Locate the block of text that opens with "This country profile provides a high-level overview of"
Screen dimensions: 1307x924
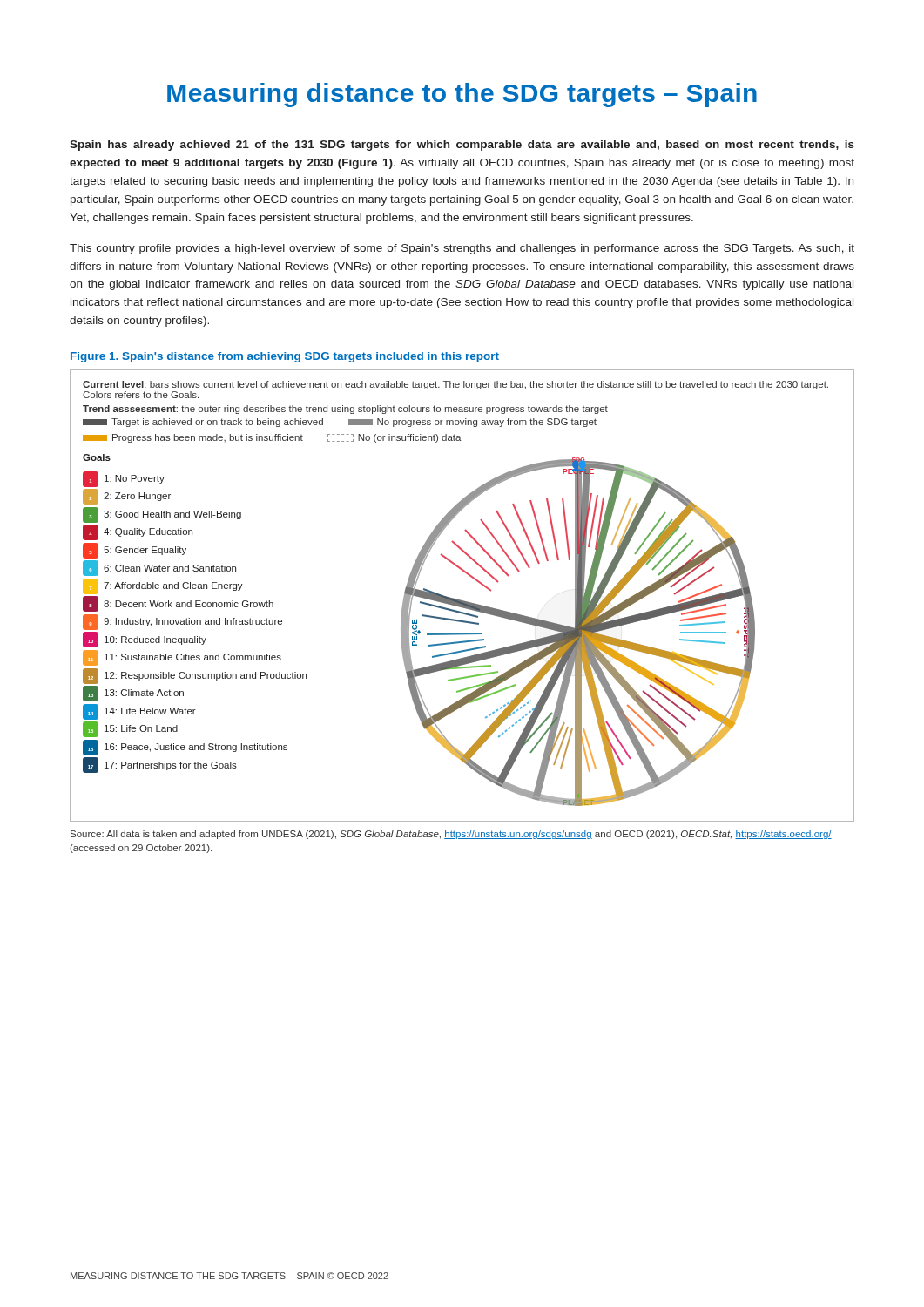point(462,284)
